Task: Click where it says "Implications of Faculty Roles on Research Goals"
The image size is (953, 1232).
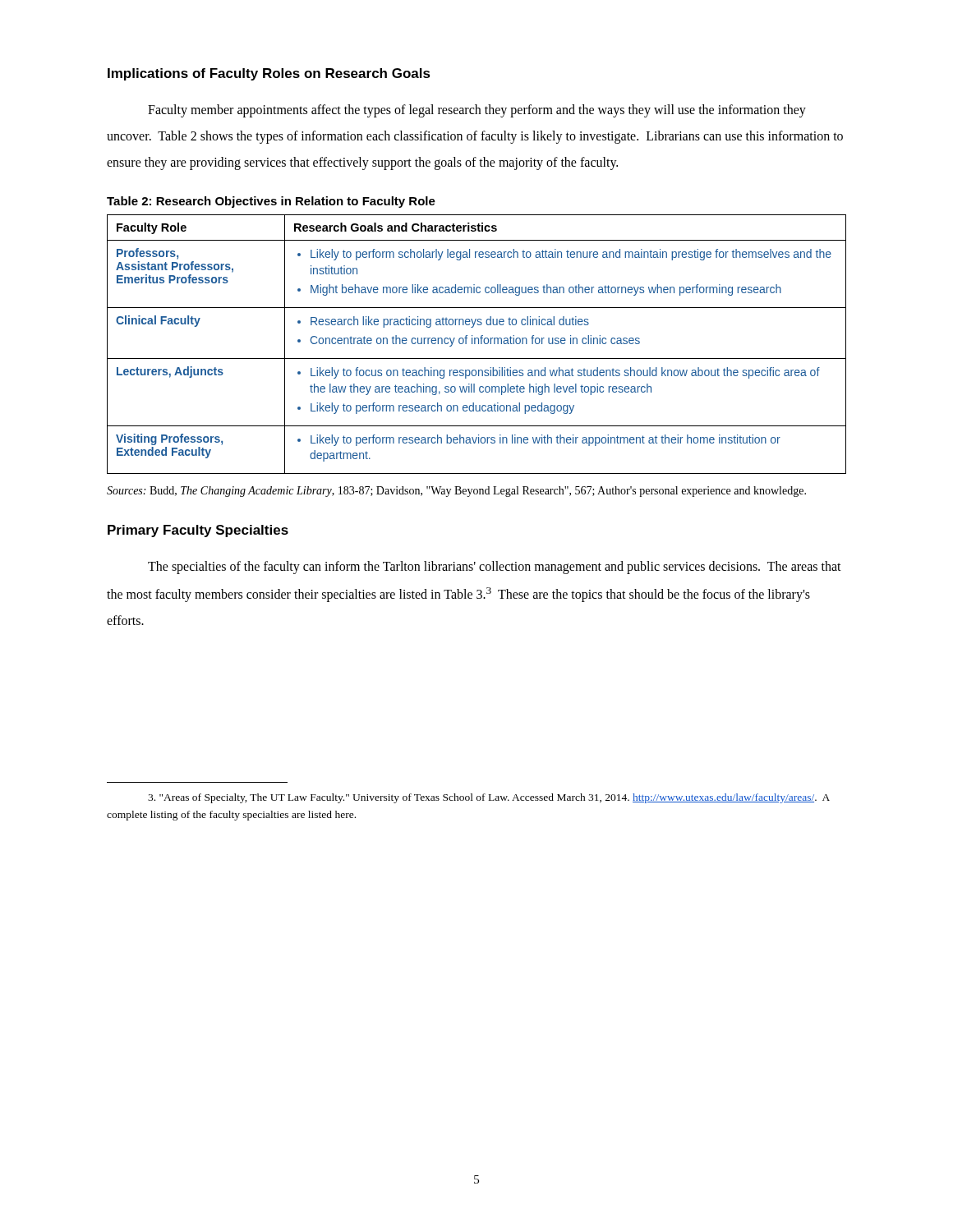Action: 269,73
